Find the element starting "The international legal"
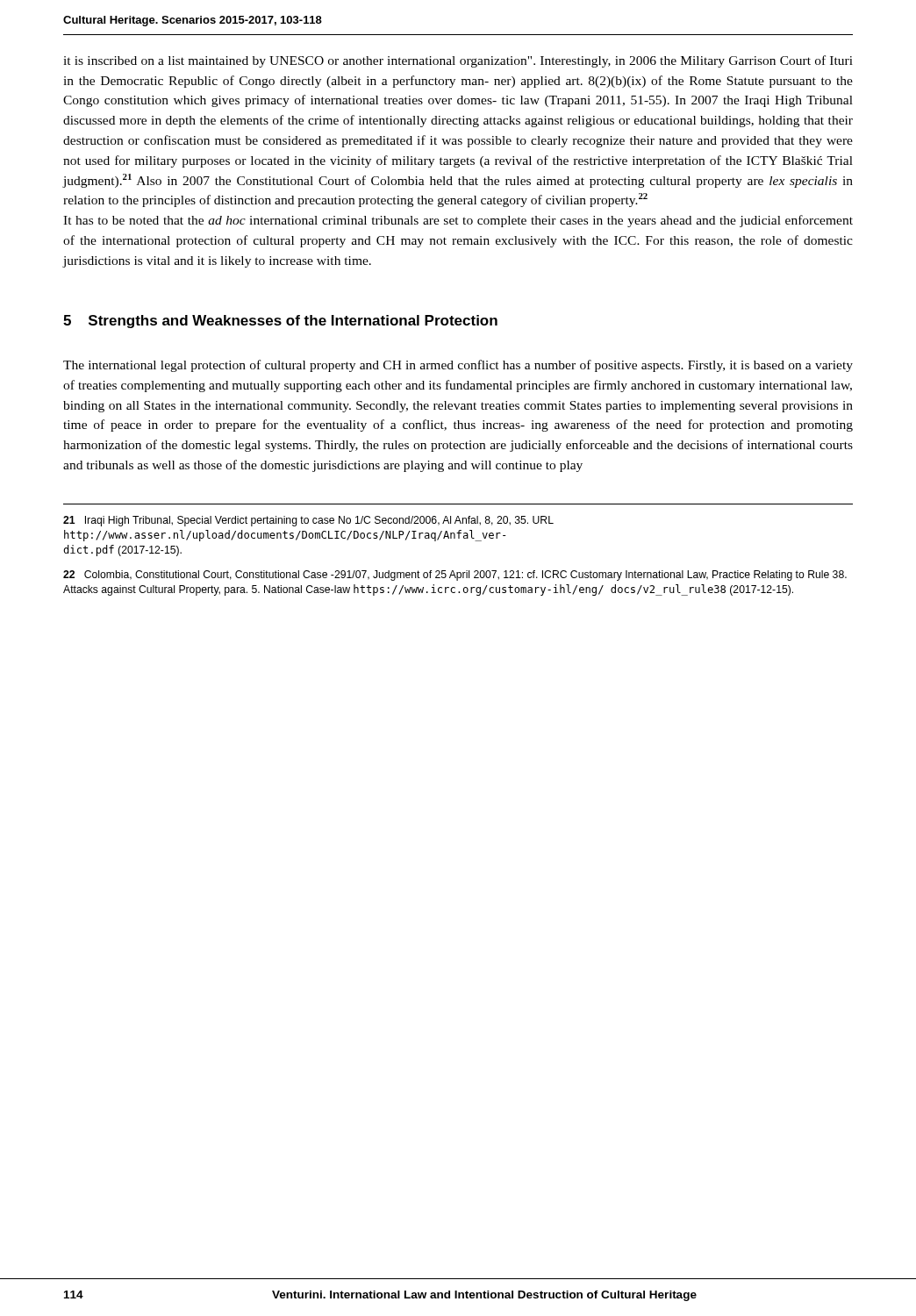The image size is (916, 1316). pos(458,415)
